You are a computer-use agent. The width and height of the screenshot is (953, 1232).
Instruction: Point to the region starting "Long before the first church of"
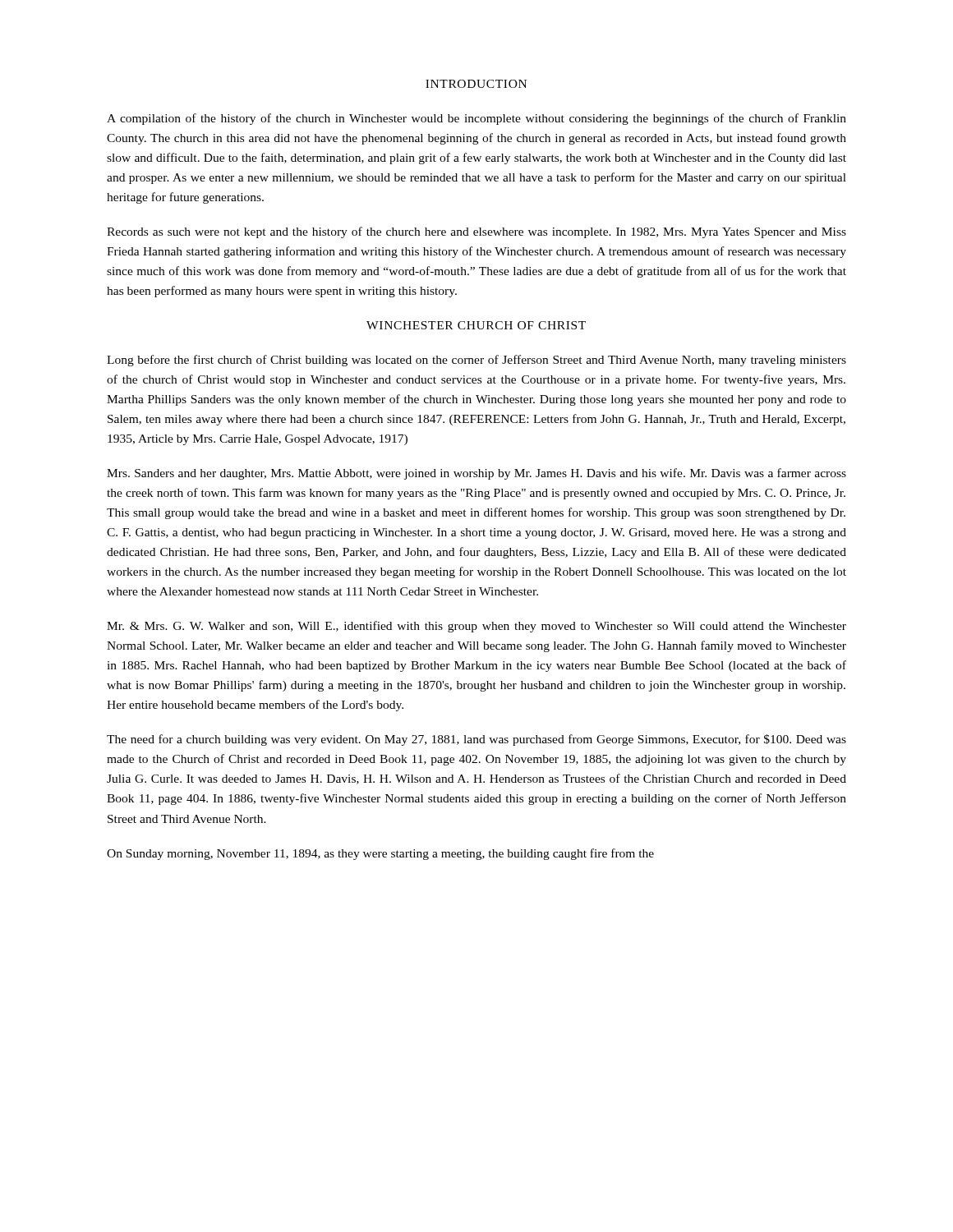point(476,399)
